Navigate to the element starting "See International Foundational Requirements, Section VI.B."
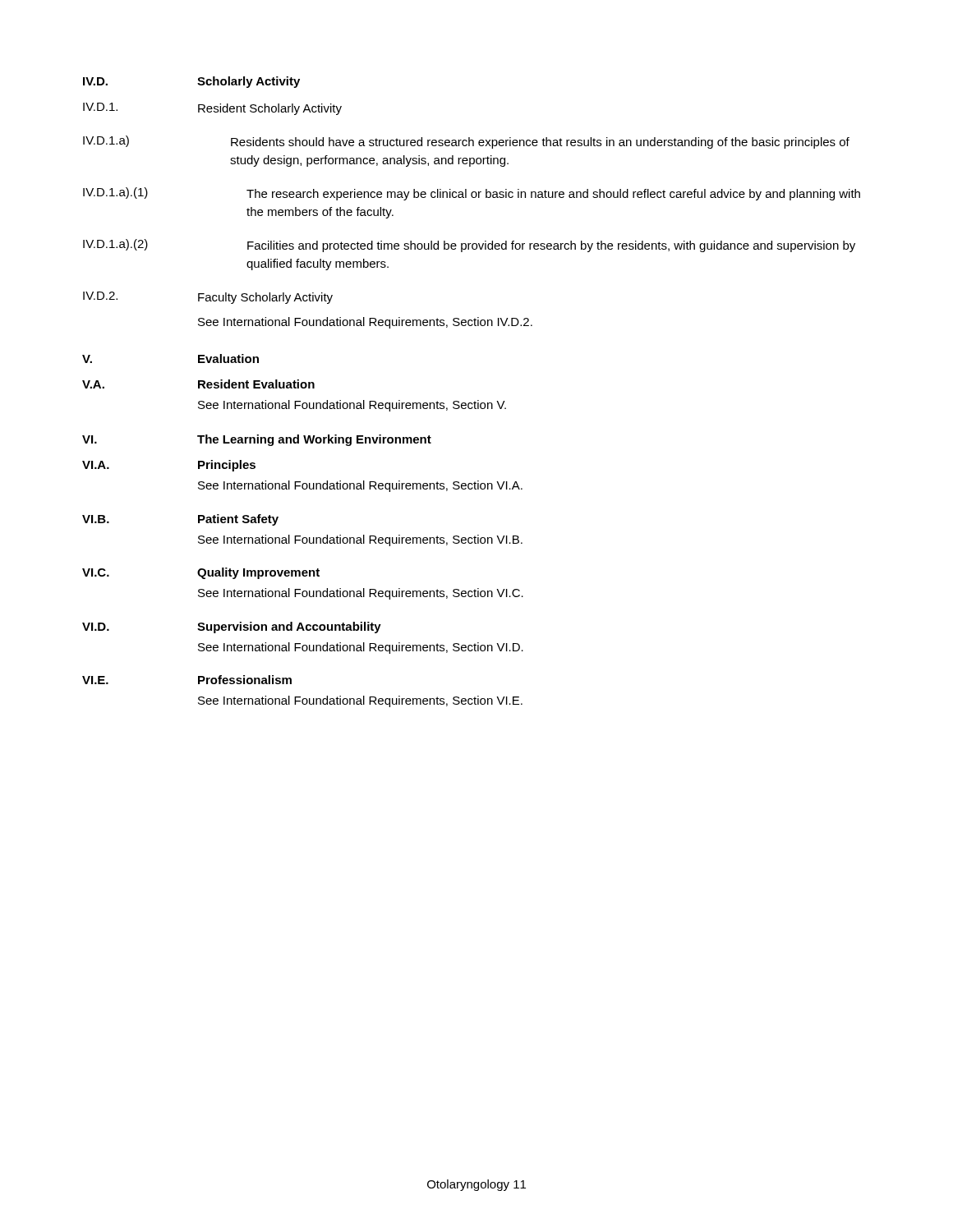 click(360, 540)
